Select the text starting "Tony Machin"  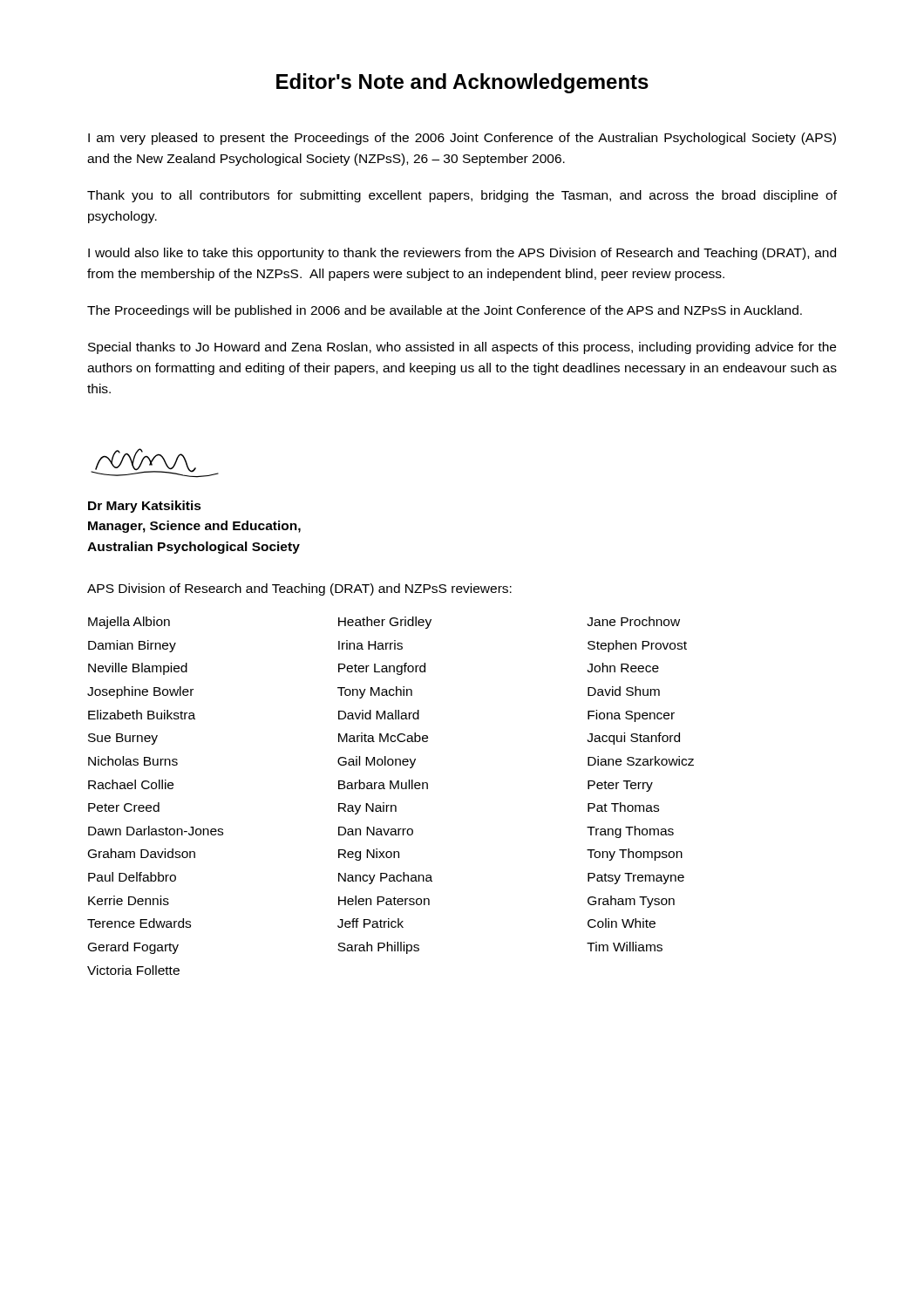(x=375, y=691)
